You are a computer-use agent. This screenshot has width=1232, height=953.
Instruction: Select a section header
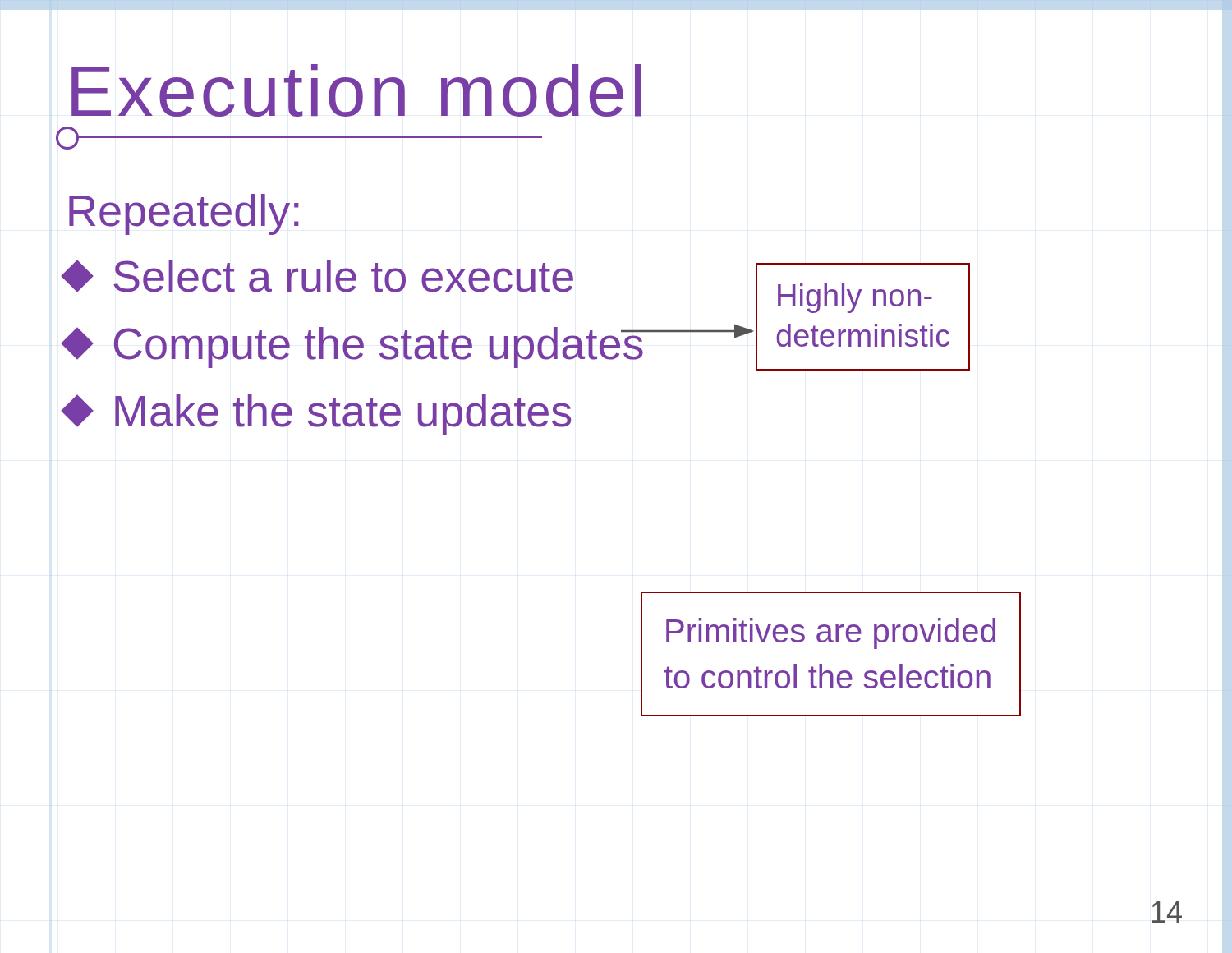[184, 210]
